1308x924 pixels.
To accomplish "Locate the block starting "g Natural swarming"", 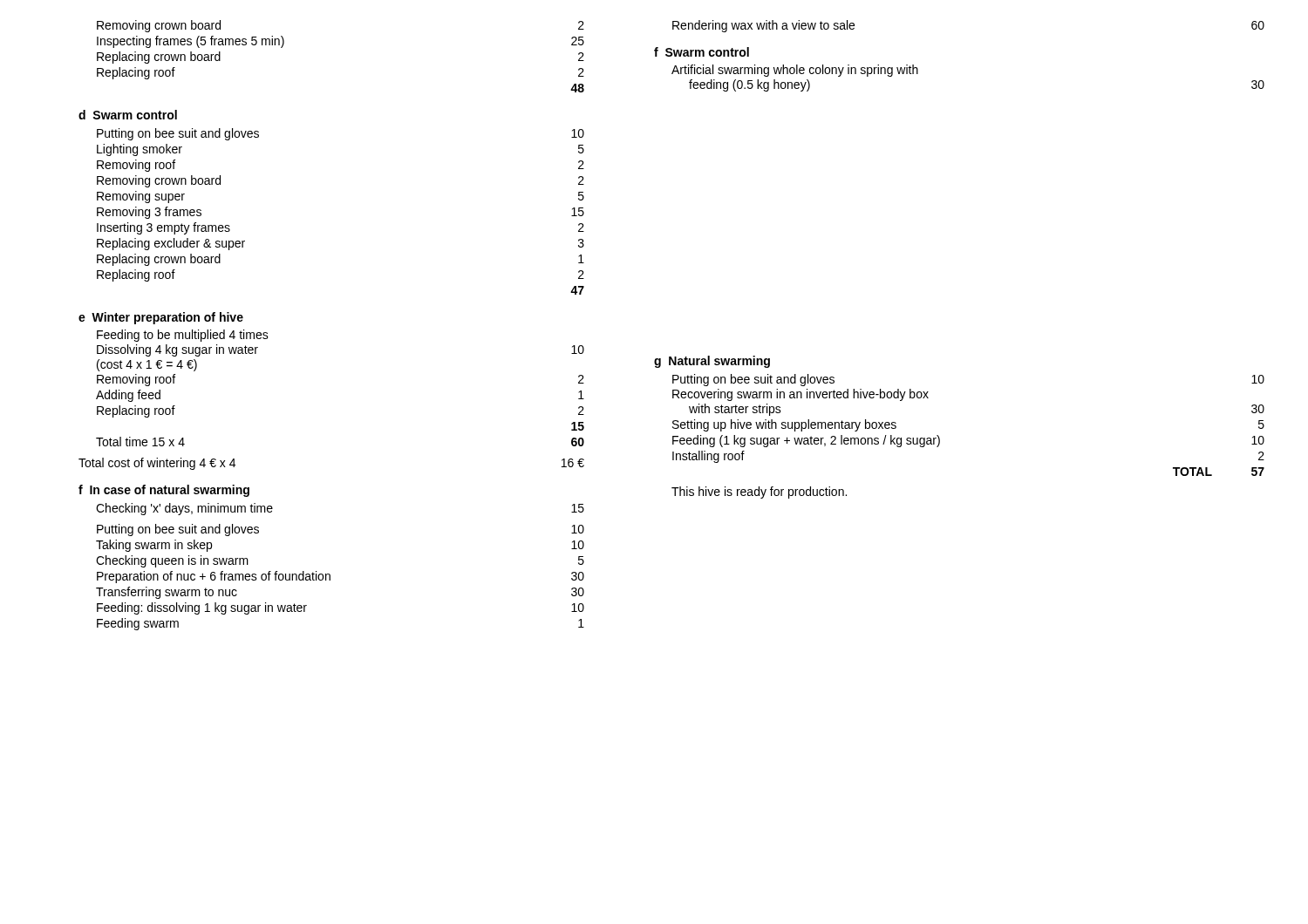I will tap(712, 361).
